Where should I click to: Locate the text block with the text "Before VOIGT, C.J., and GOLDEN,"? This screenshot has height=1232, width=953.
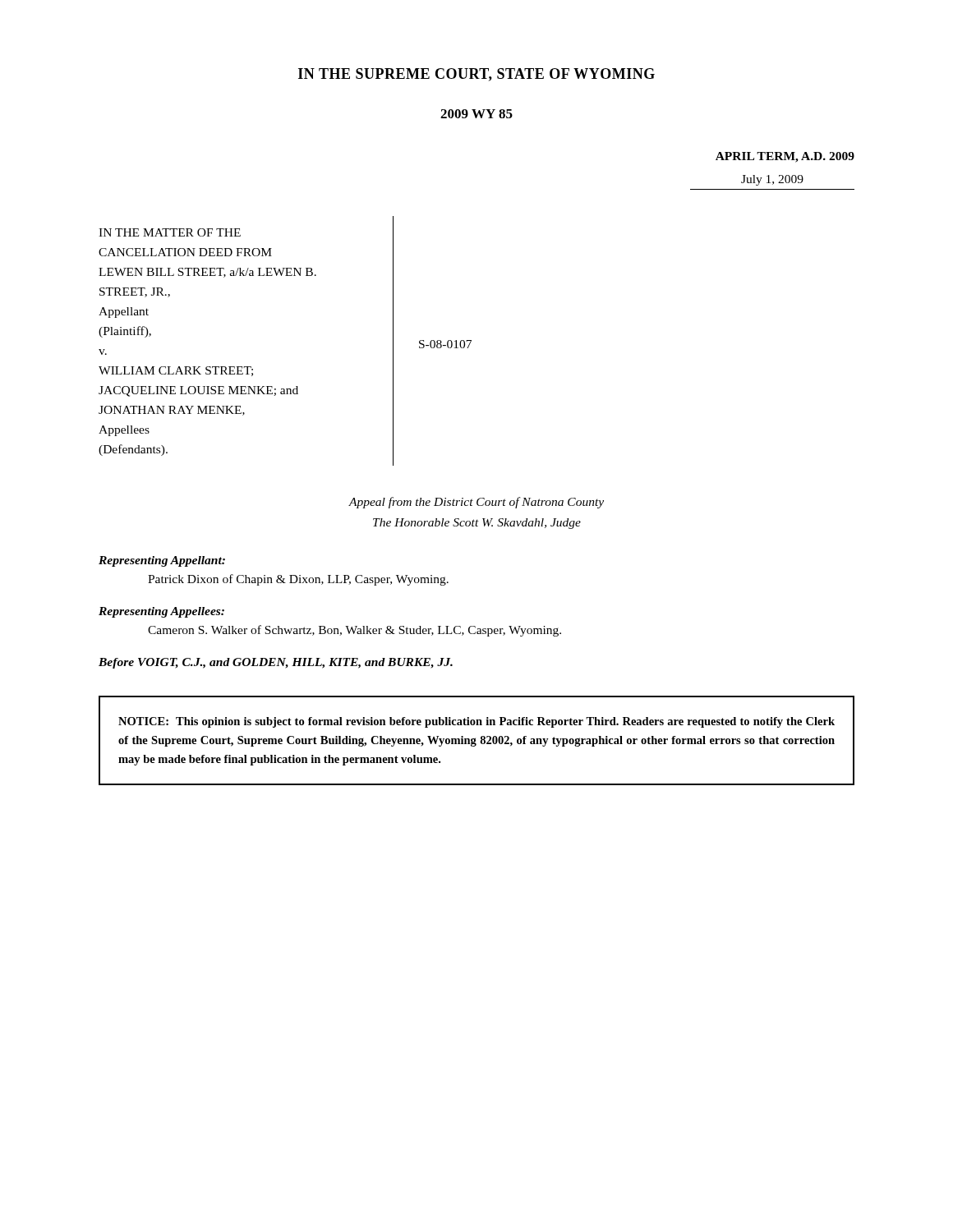pyautogui.click(x=276, y=661)
